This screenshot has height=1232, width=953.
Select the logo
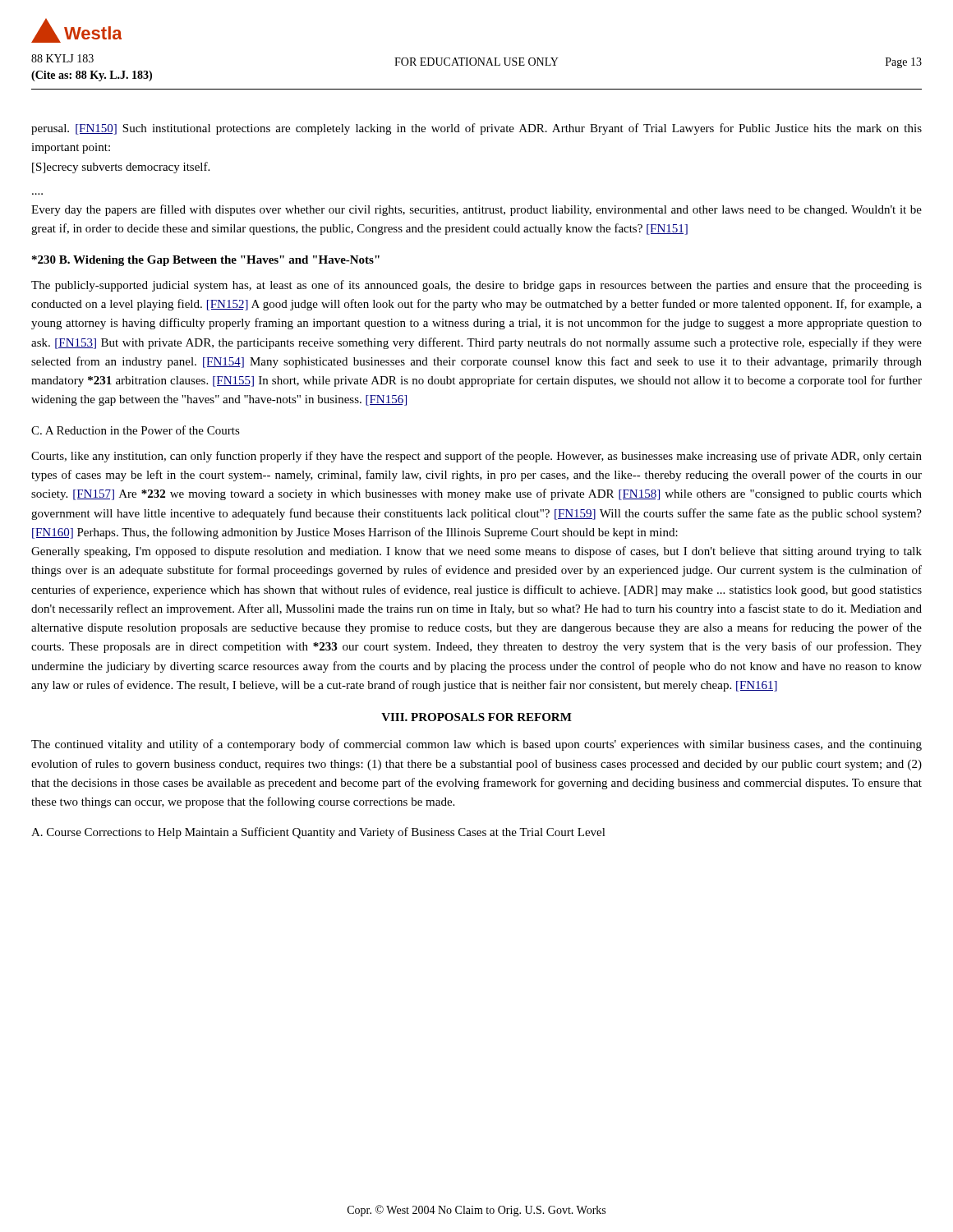tap(76, 30)
